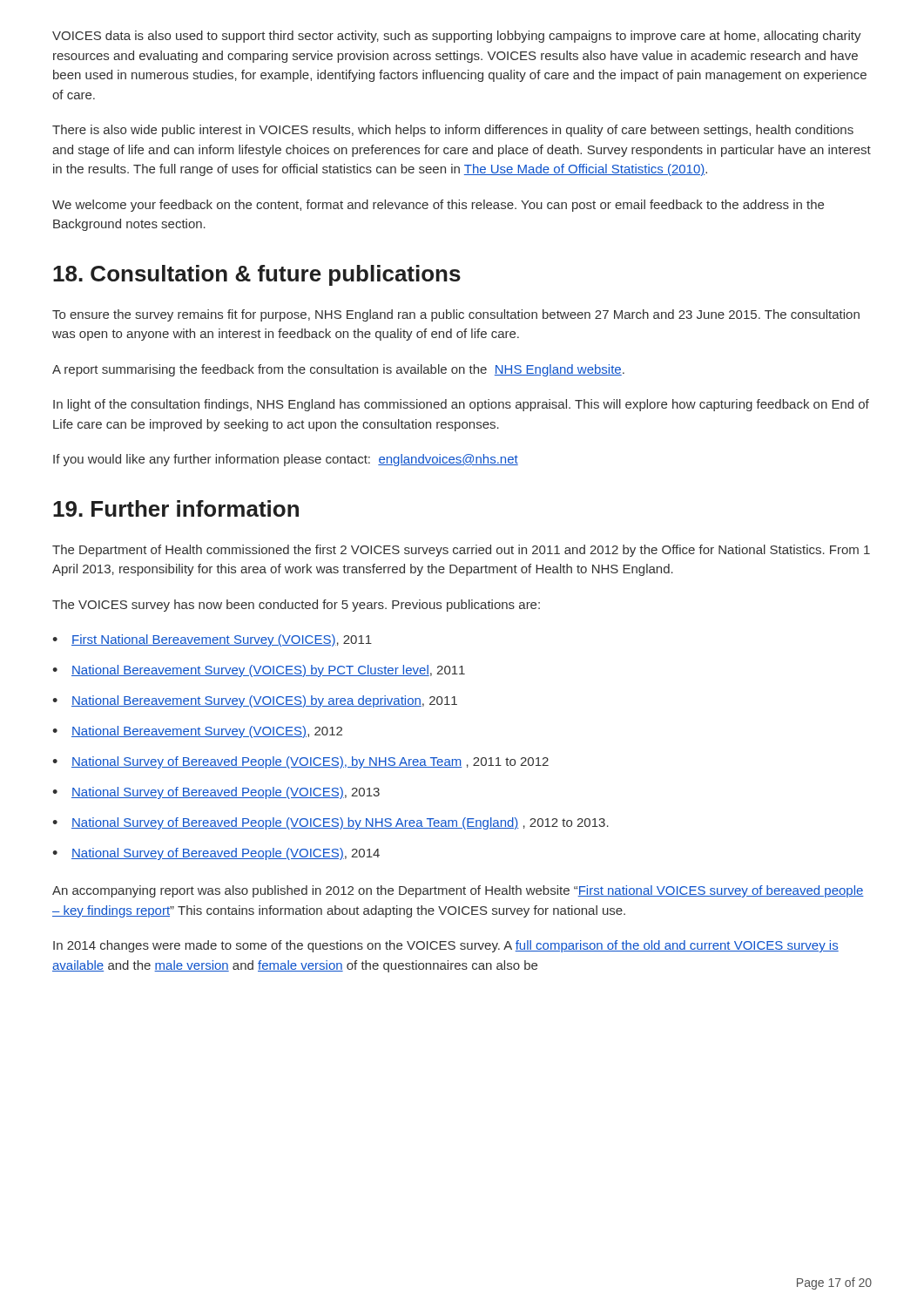Select the element starting "An accompanying report was also published"
The image size is (924, 1307).
coord(462,901)
